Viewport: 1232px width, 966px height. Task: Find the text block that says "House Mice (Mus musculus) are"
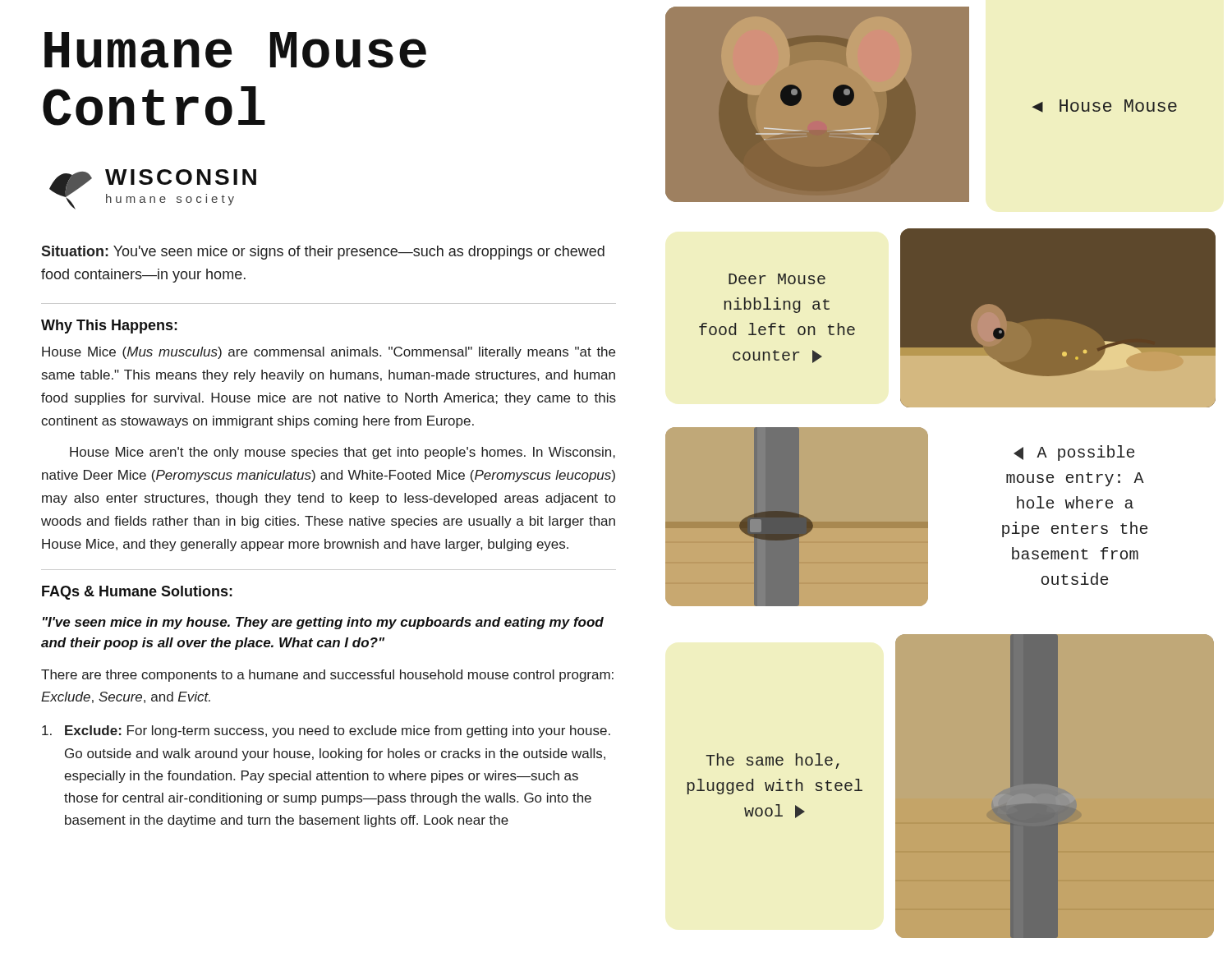[329, 386]
